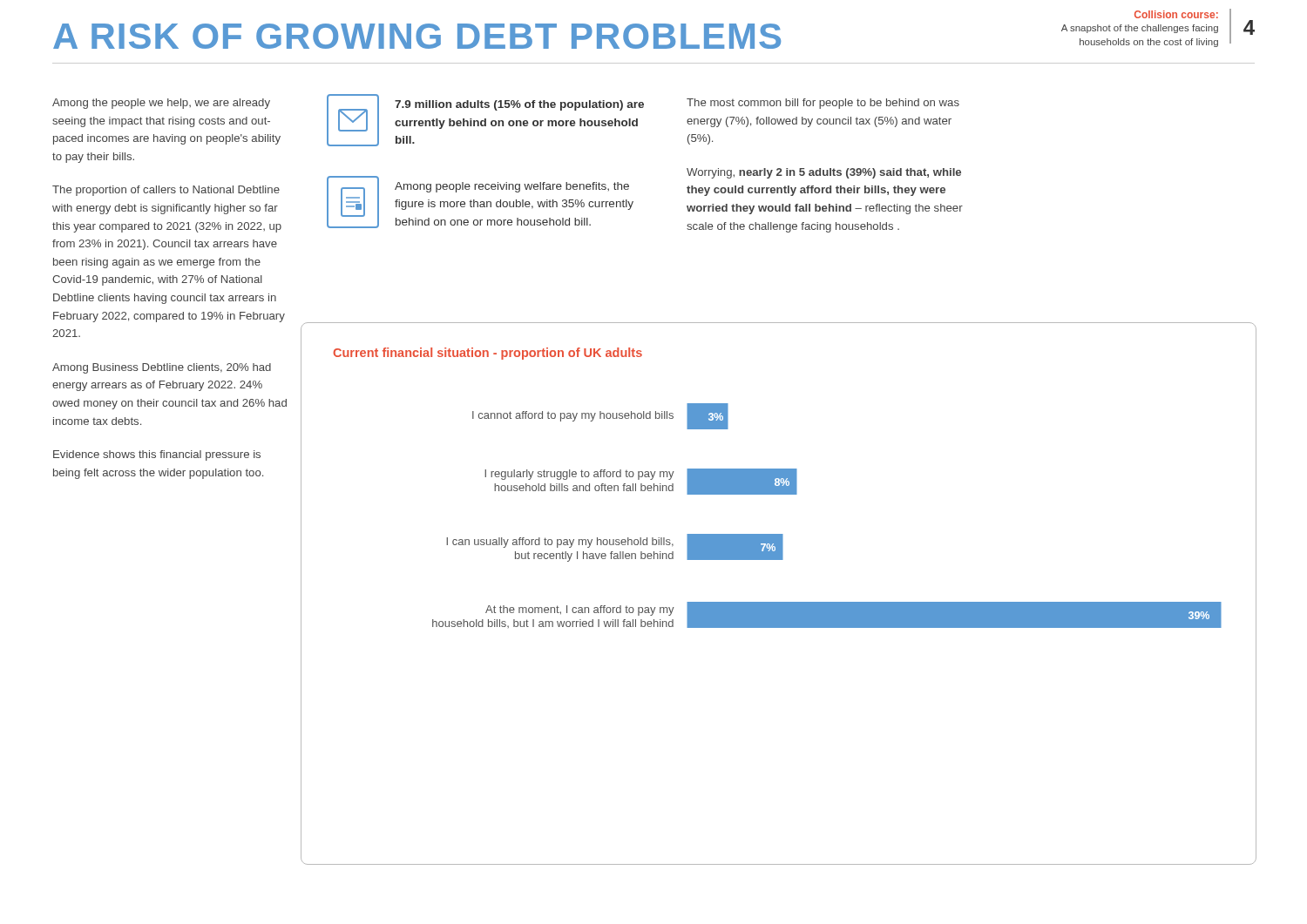Image resolution: width=1307 pixels, height=924 pixels.
Task: Locate the text block that says "Worrying, nearly 2 in"
Action: (x=825, y=199)
